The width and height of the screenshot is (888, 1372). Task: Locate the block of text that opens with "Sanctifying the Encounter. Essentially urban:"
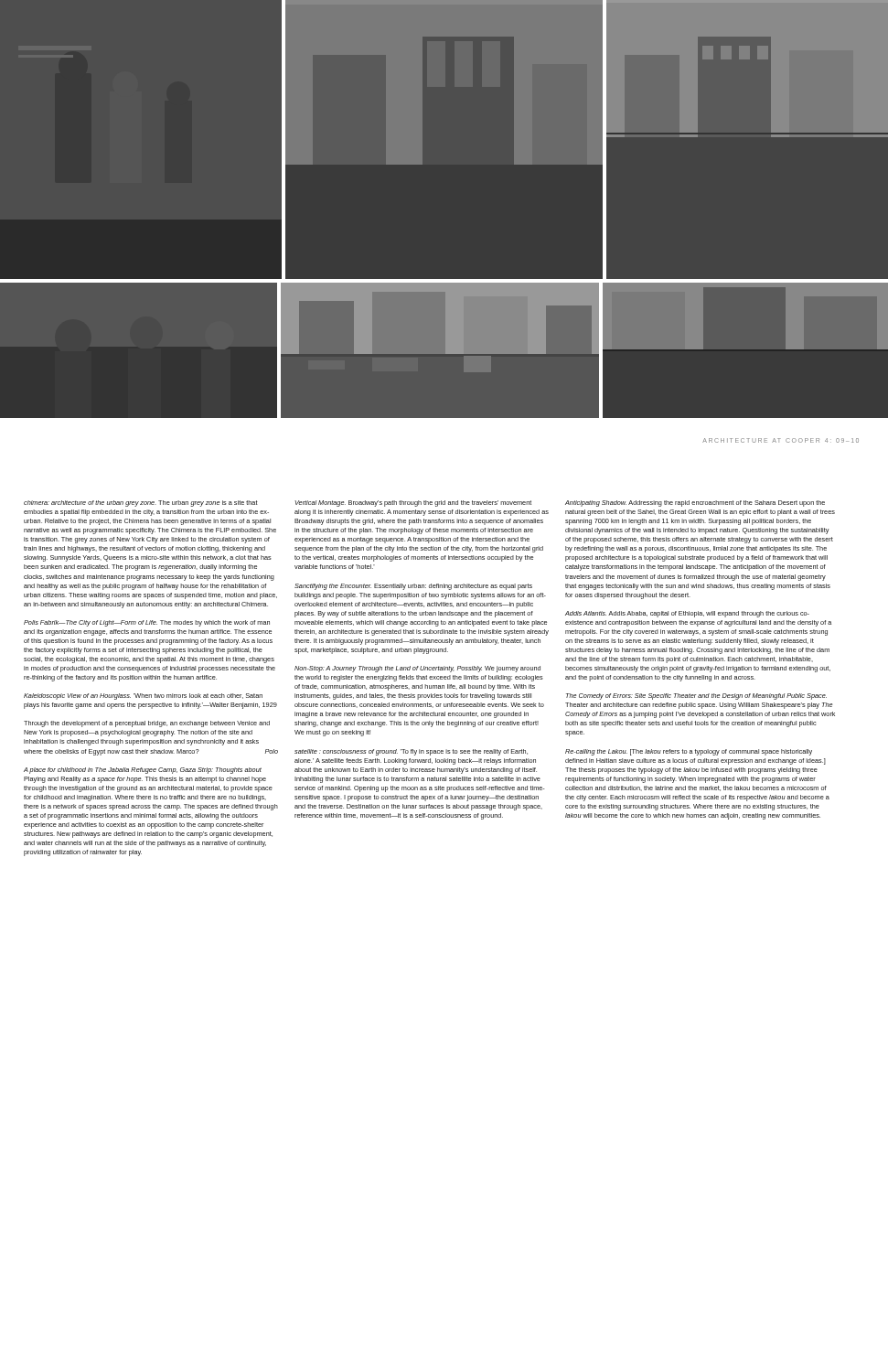pyautogui.click(x=422, y=618)
